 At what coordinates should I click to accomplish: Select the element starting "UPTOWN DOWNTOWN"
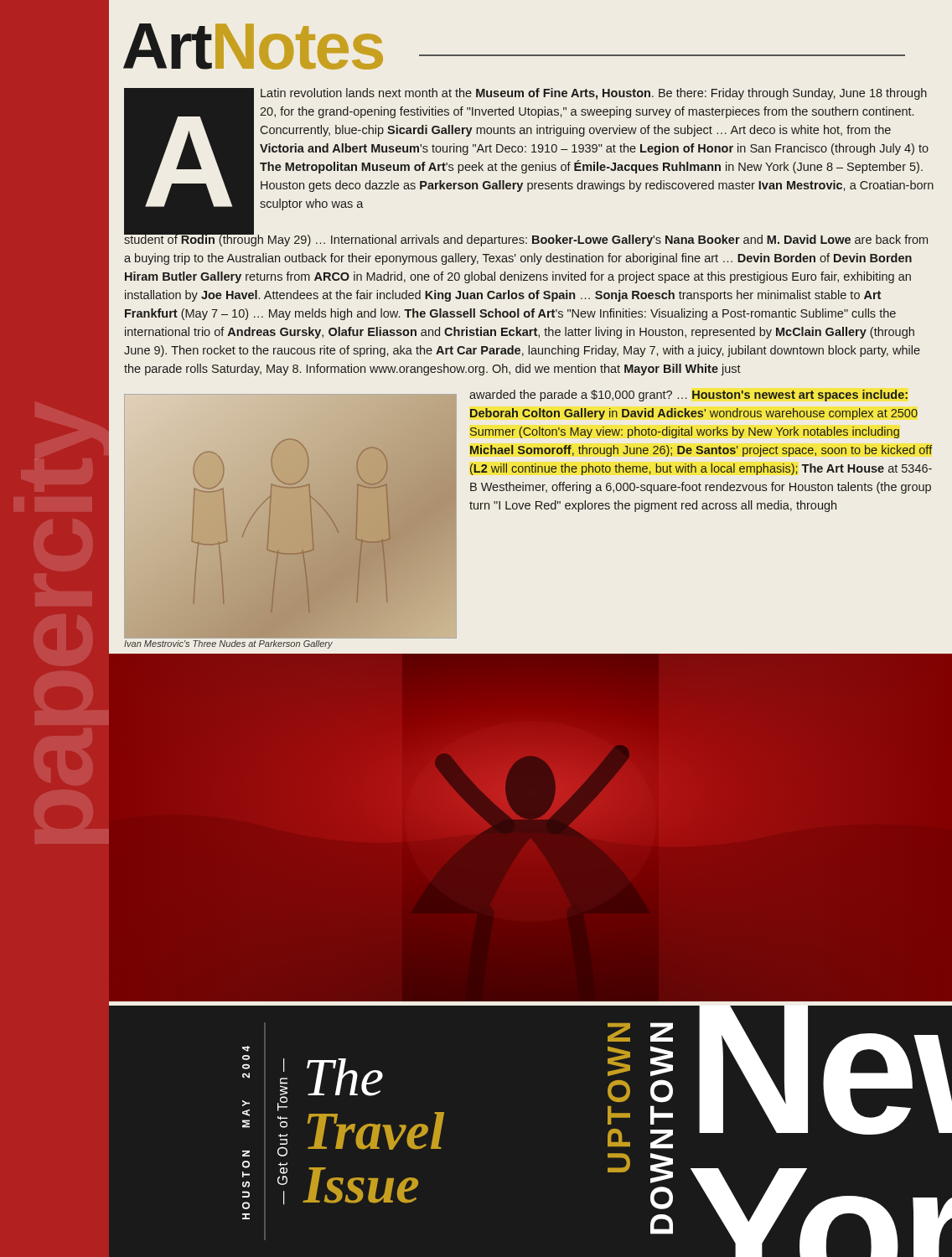point(641,1127)
